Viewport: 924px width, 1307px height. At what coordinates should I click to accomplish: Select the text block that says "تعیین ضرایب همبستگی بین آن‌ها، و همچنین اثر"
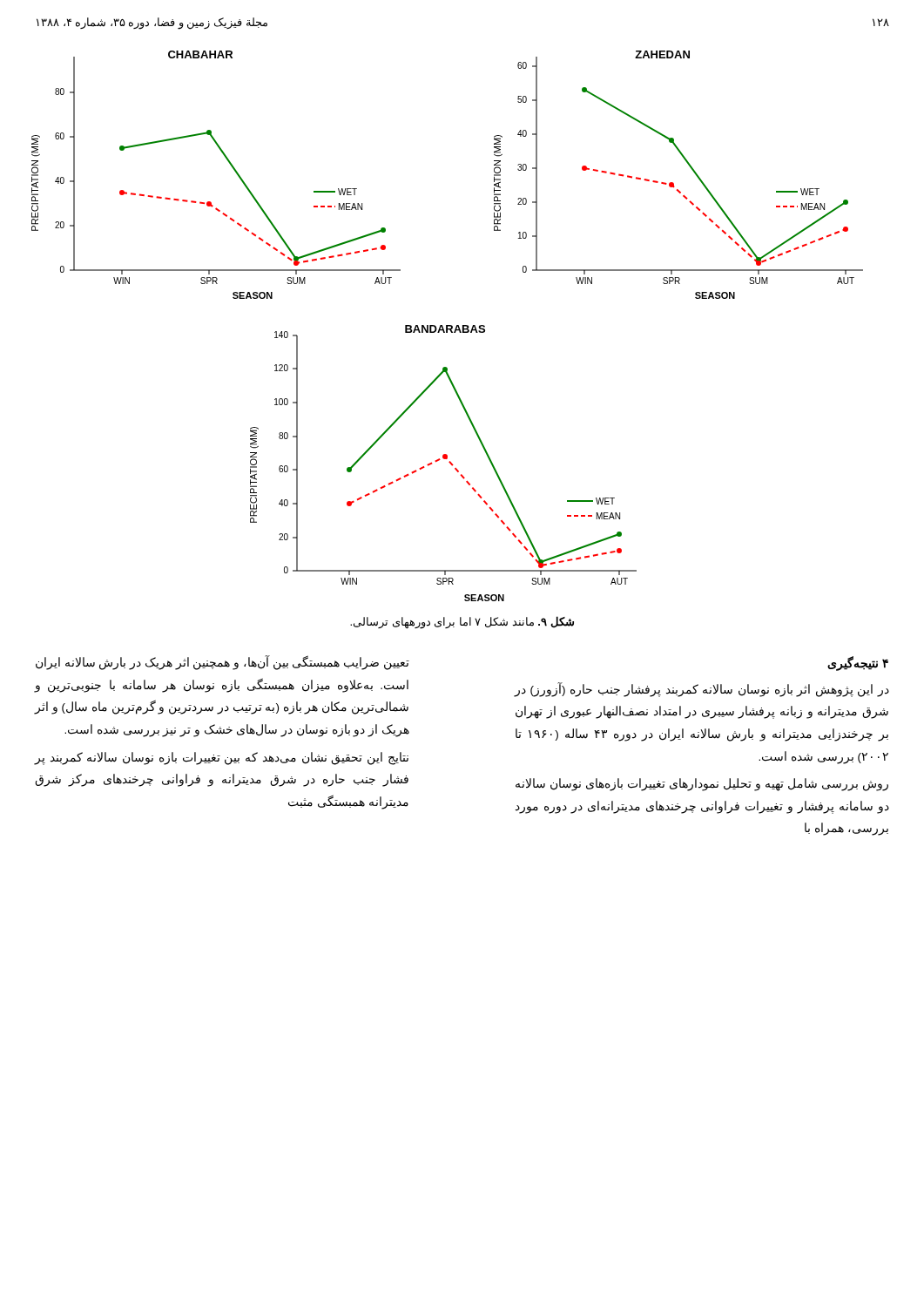222,696
